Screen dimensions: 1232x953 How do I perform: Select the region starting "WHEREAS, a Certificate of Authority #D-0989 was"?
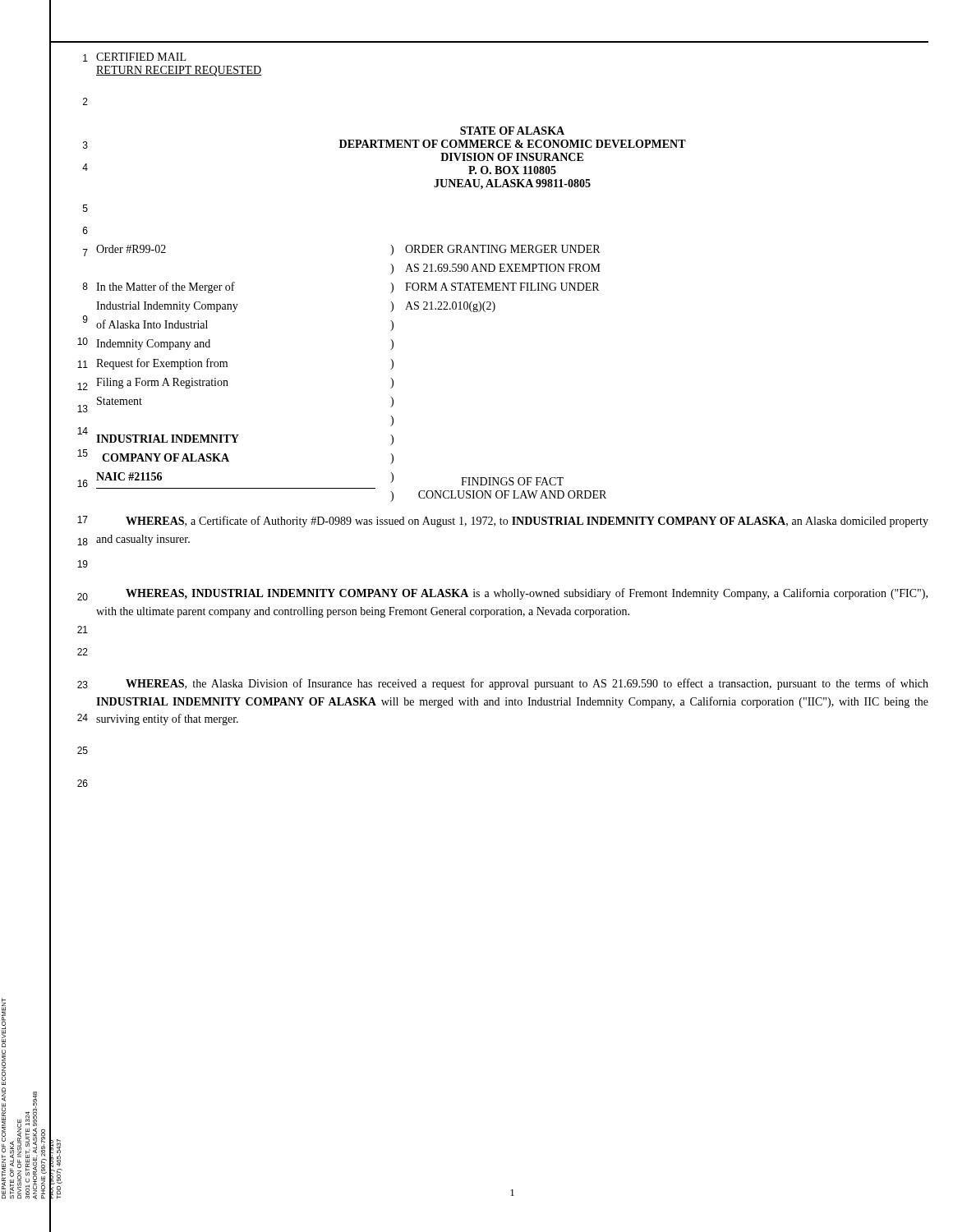coord(512,530)
